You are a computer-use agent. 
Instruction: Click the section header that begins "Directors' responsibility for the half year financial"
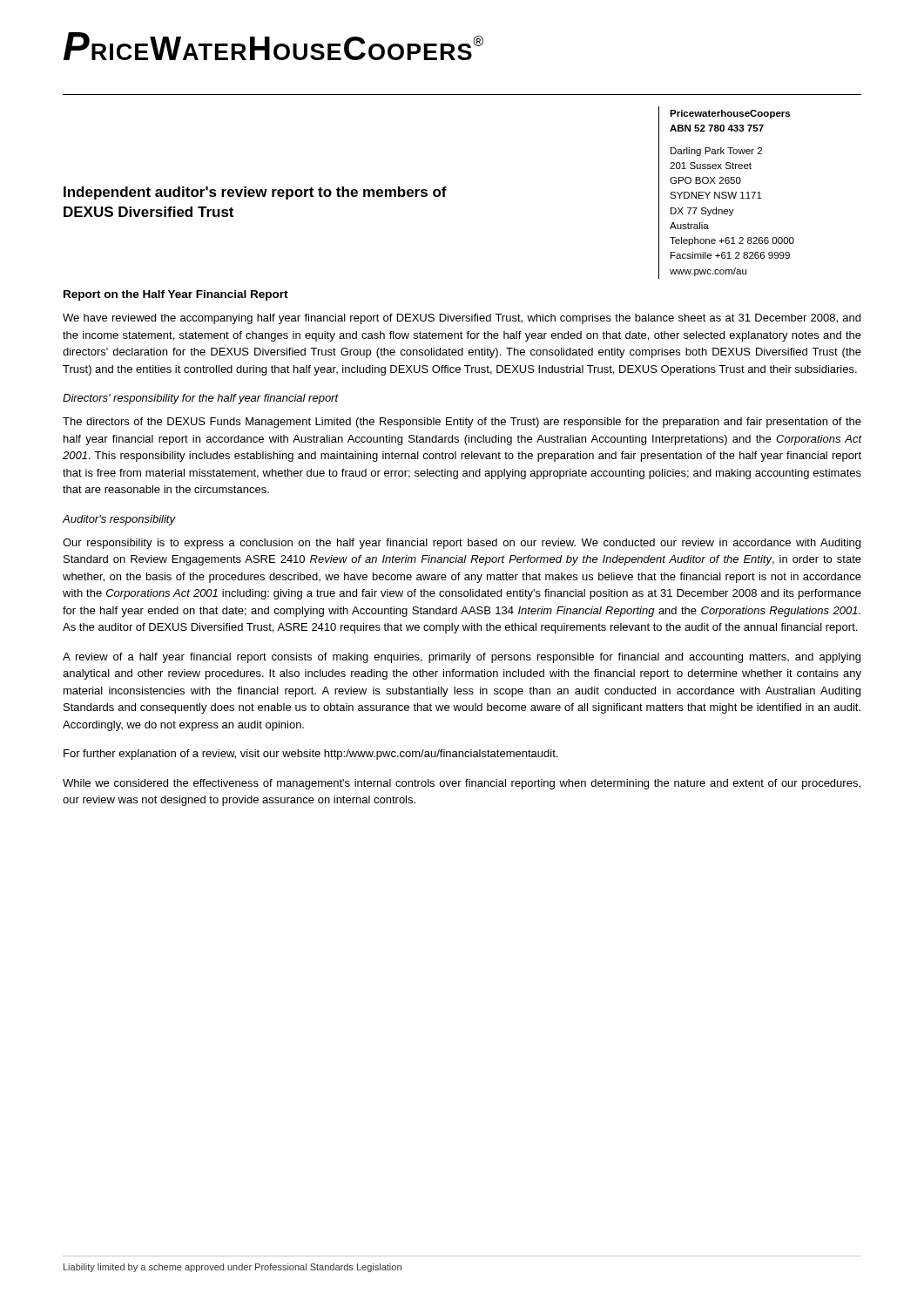point(200,398)
